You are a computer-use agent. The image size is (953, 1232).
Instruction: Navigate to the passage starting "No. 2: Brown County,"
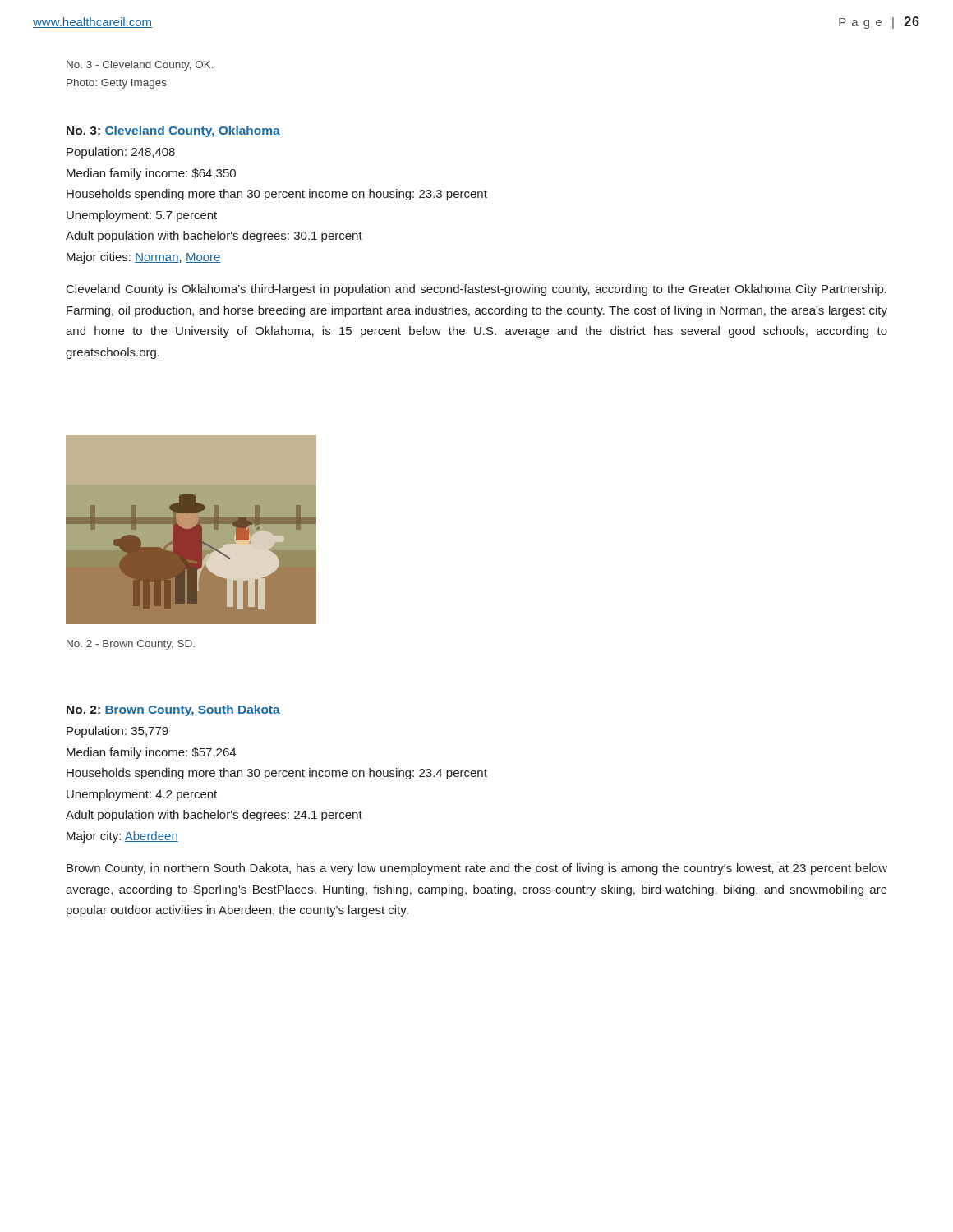pos(173,709)
